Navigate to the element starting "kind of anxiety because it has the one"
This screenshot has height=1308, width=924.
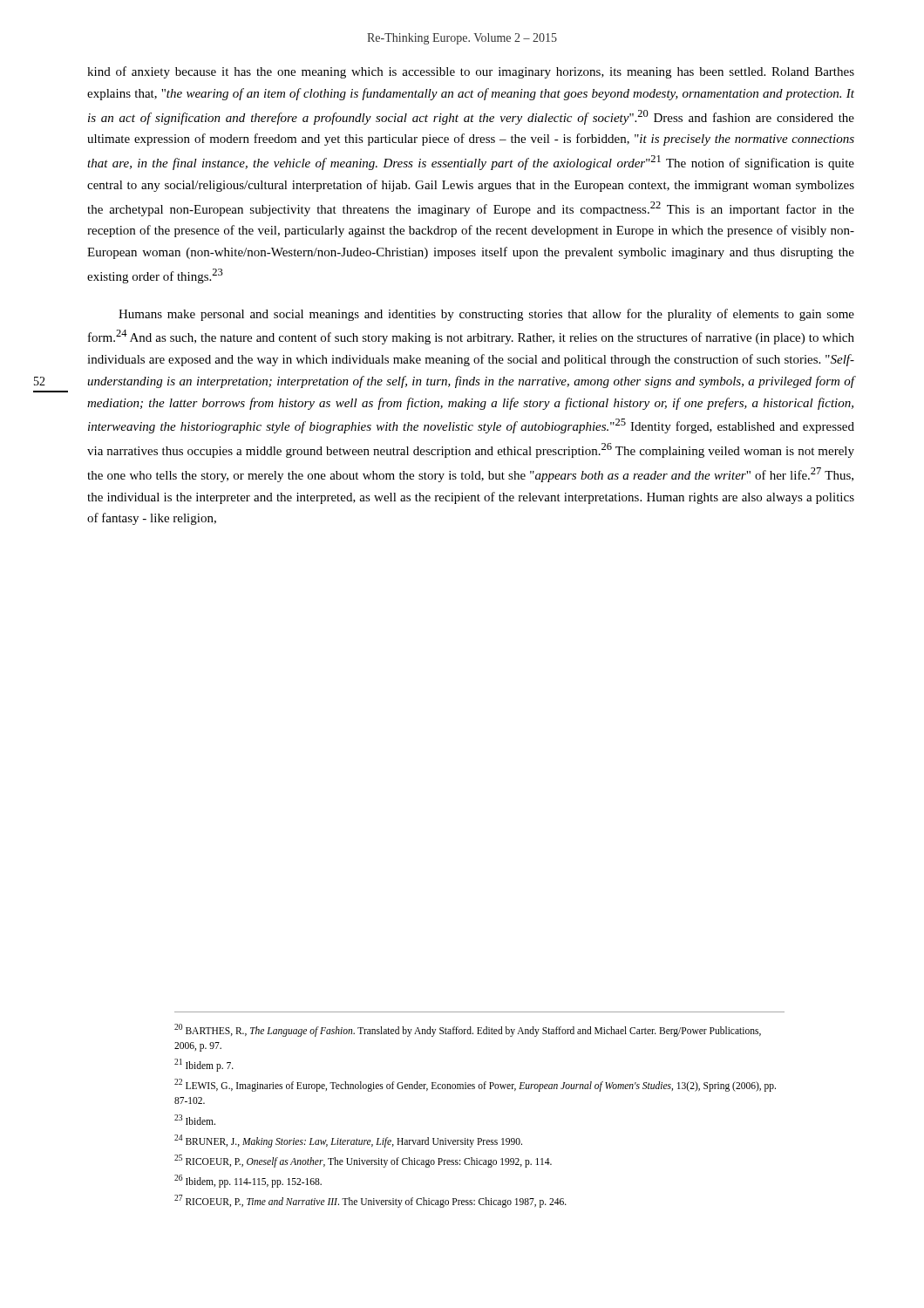[471, 174]
